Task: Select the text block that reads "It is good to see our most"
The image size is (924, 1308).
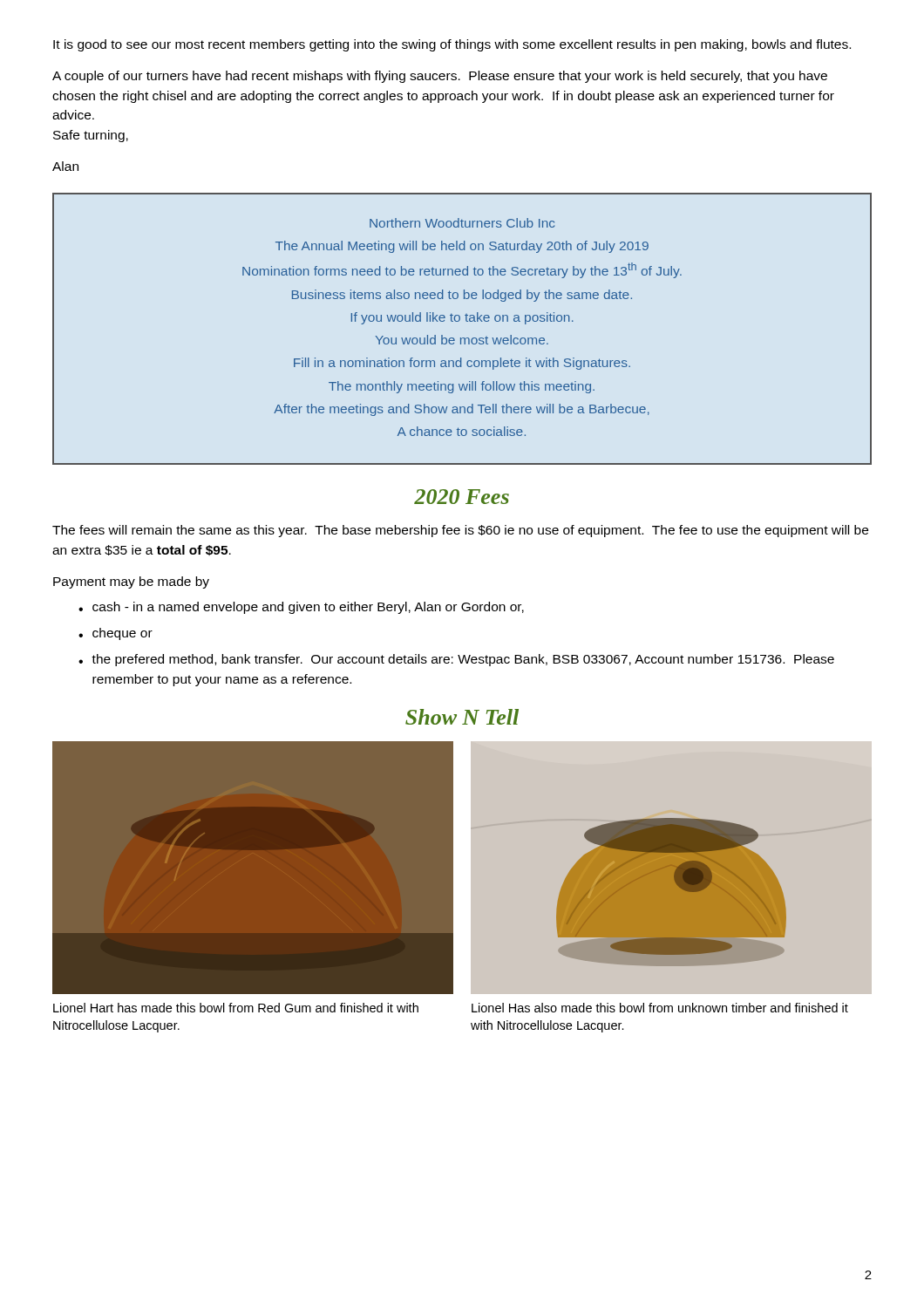Action: 452,44
